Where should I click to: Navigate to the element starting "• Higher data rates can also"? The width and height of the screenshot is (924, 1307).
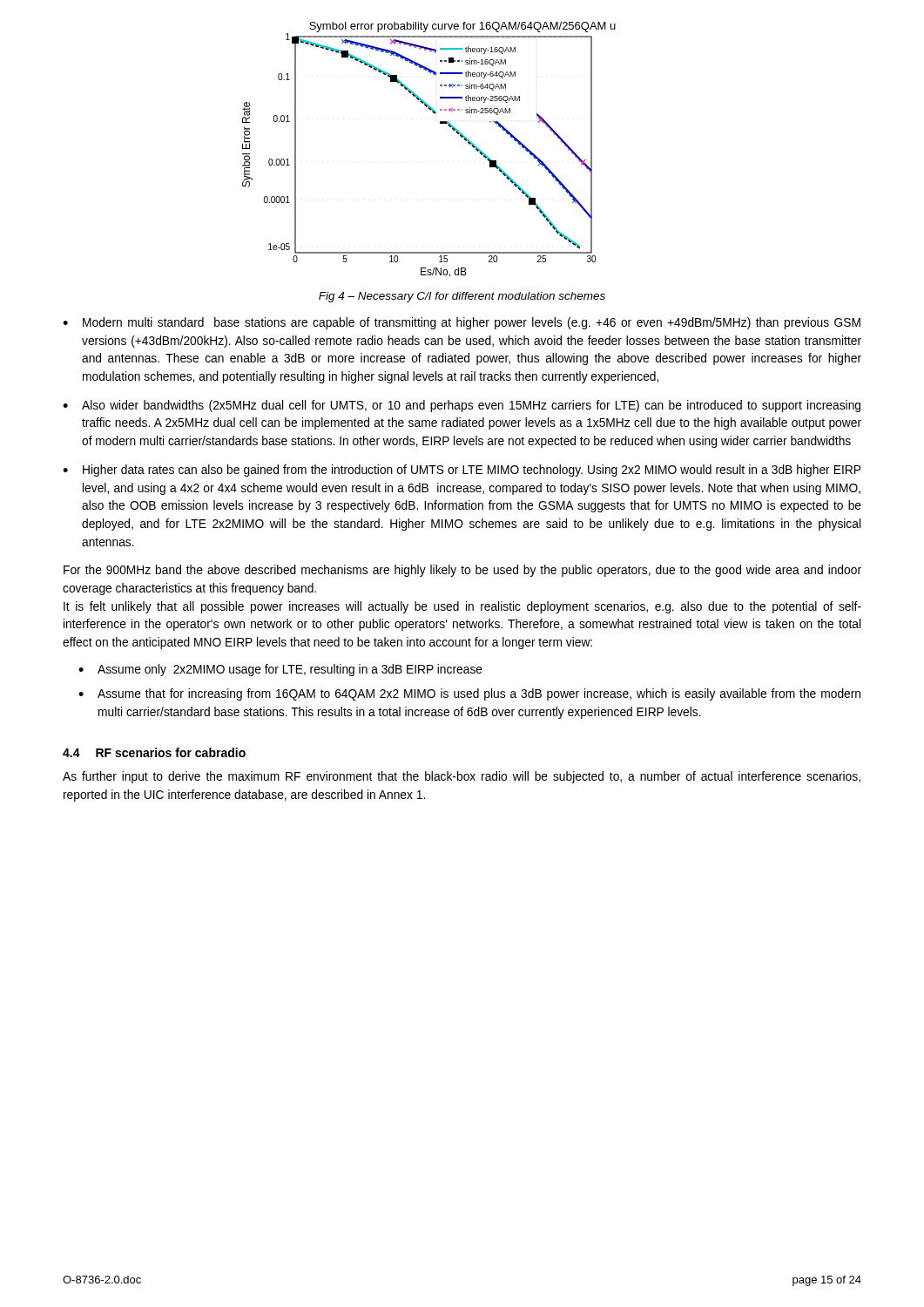pyautogui.click(x=462, y=507)
